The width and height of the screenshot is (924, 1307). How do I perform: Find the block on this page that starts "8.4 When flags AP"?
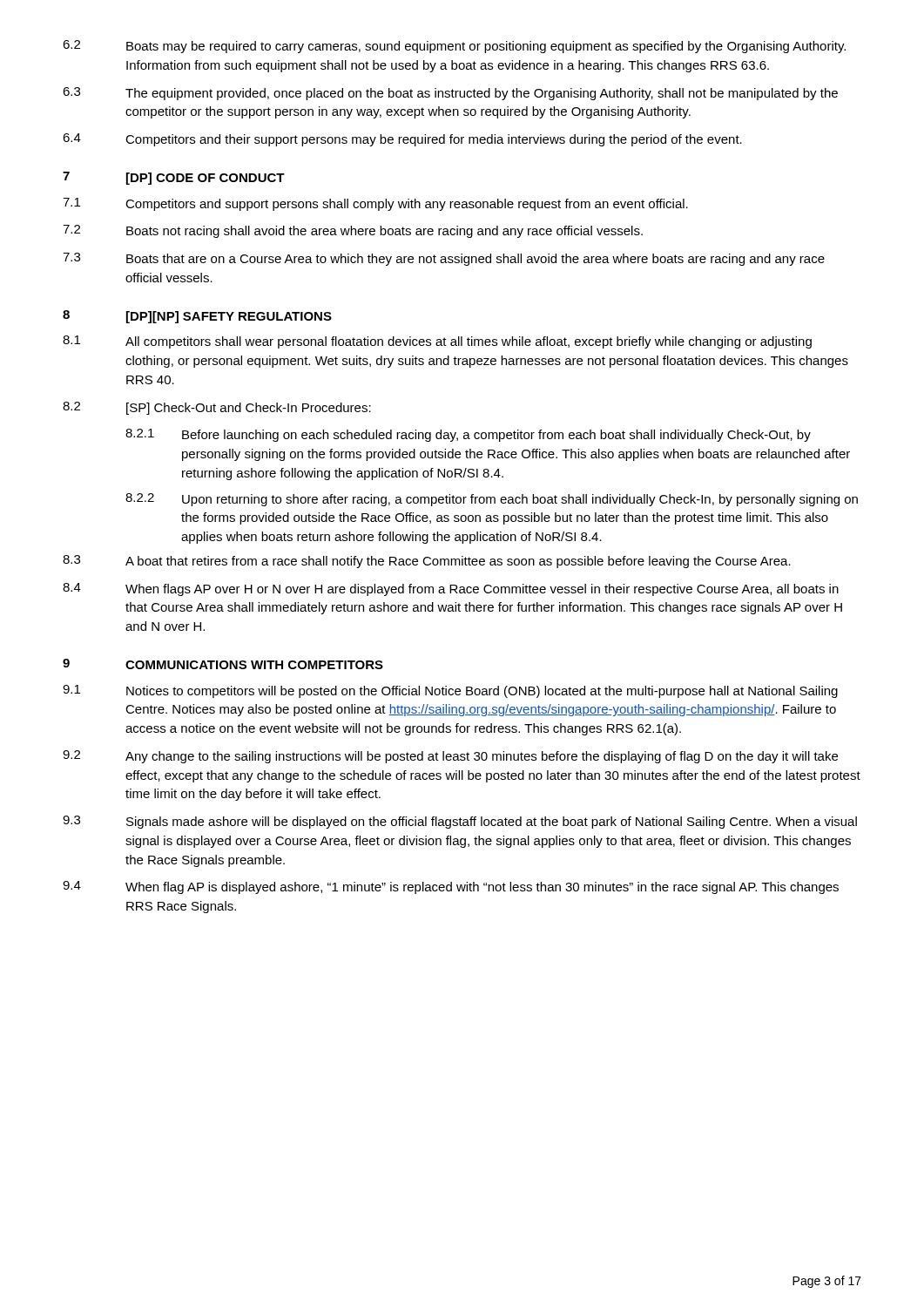tap(462, 607)
